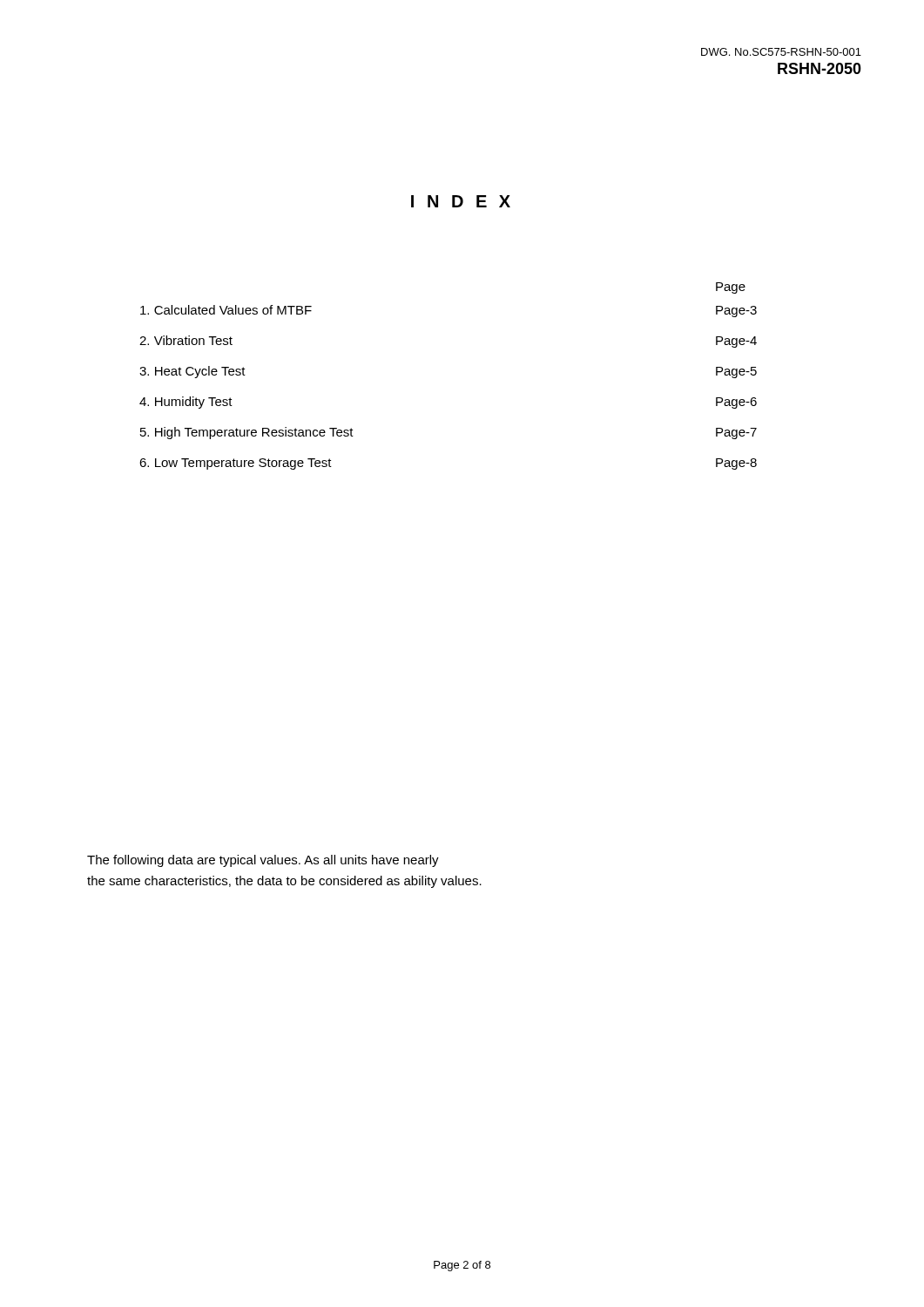The height and width of the screenshot is (1307, 924).
Task: Select the block starting "The following data are"
Action: click(x=462, y=870)
